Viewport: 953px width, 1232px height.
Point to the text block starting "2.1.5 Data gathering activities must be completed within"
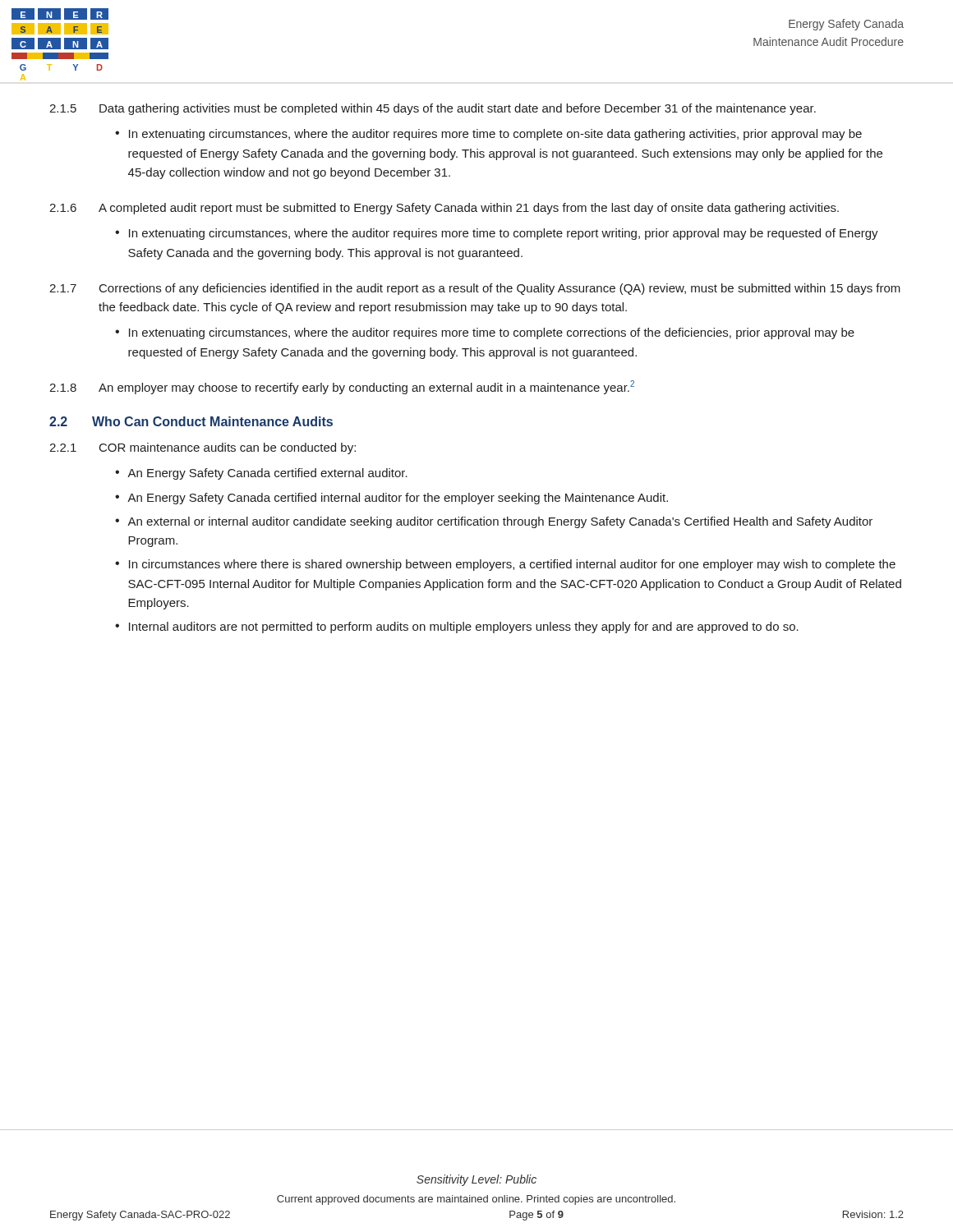476,142
